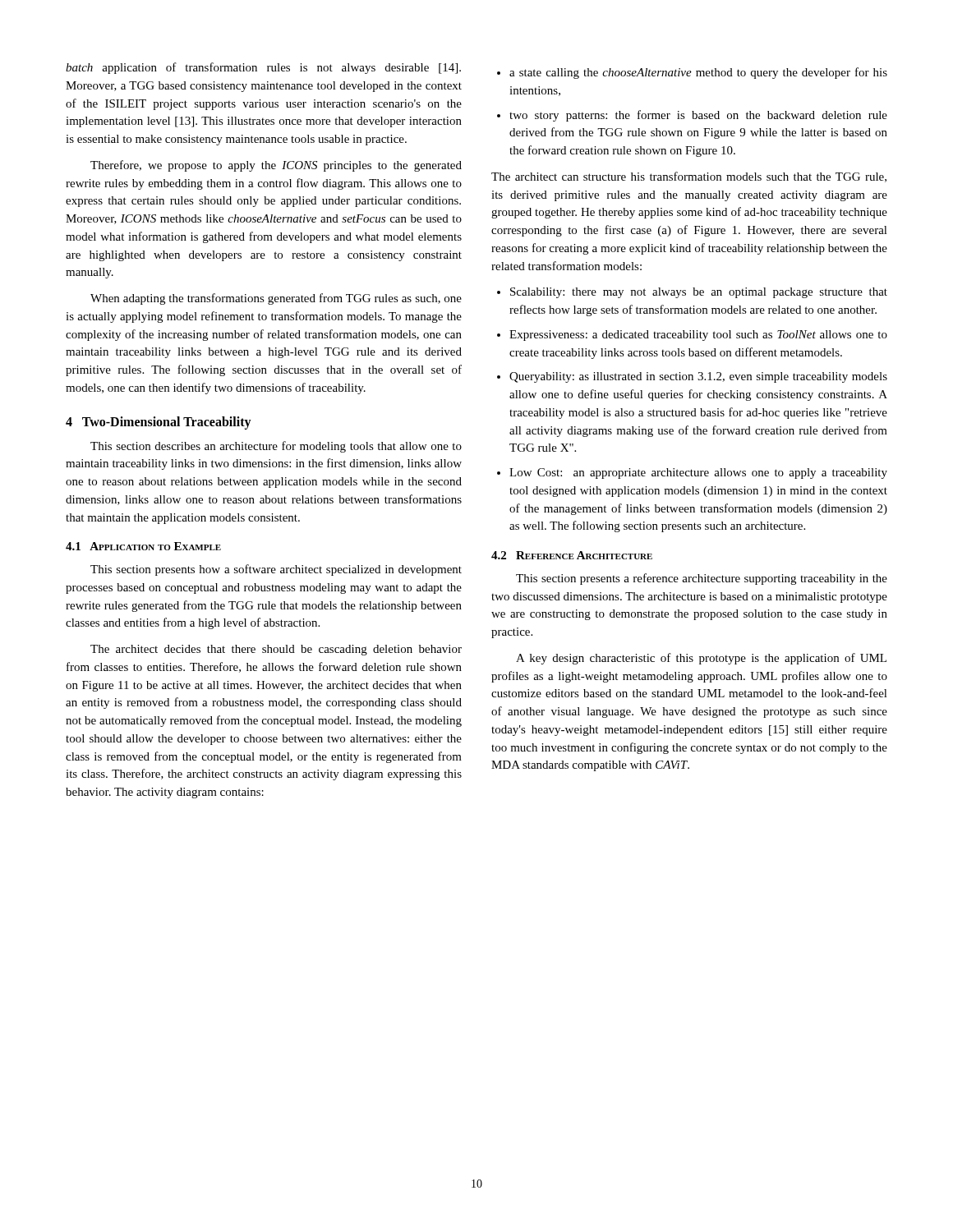Find the passage starting "This section describes an architecture"
This screenshot has height=1232, width=953.
(264, 482)
